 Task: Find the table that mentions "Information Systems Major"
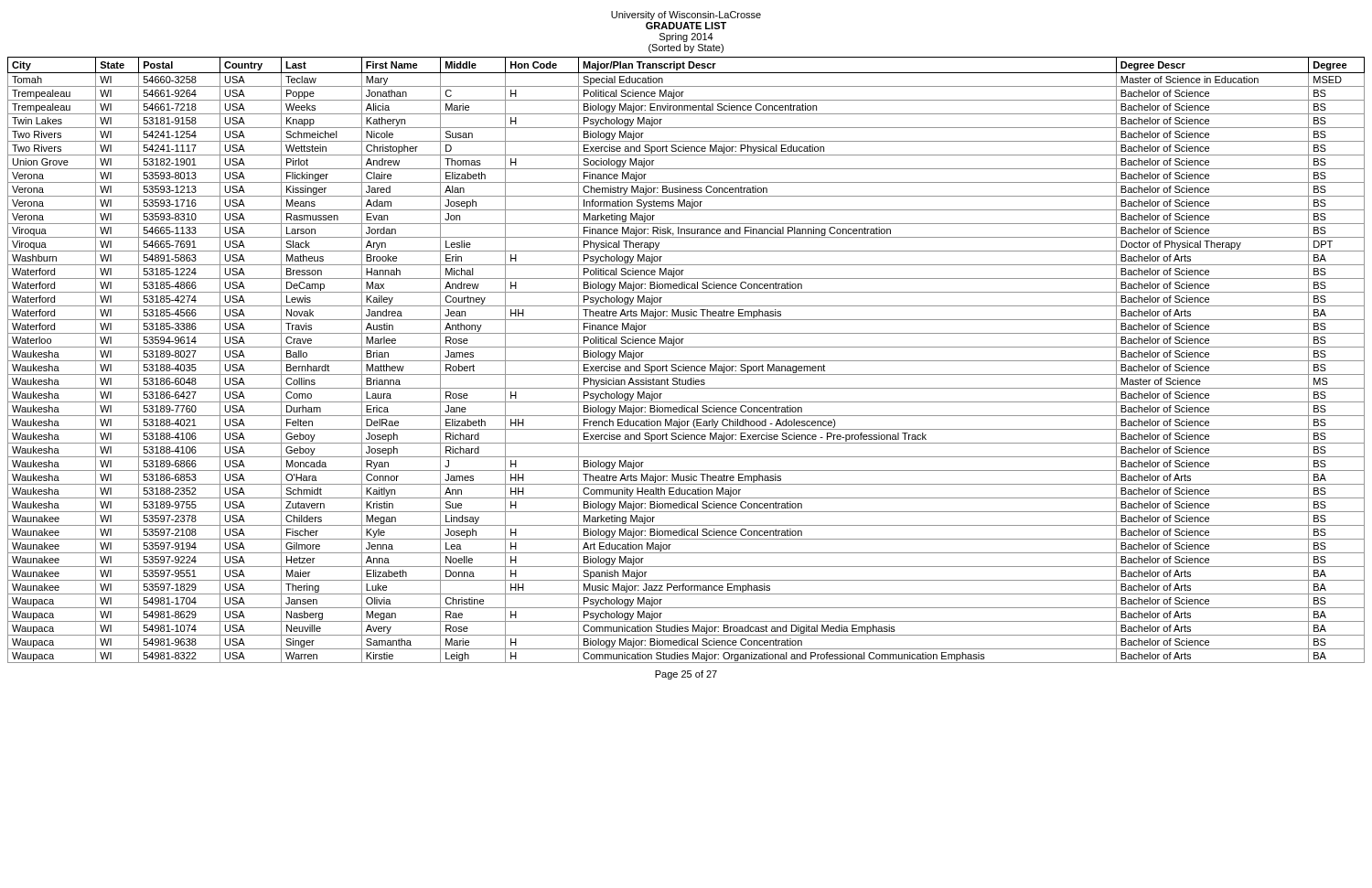click(686, 360)
